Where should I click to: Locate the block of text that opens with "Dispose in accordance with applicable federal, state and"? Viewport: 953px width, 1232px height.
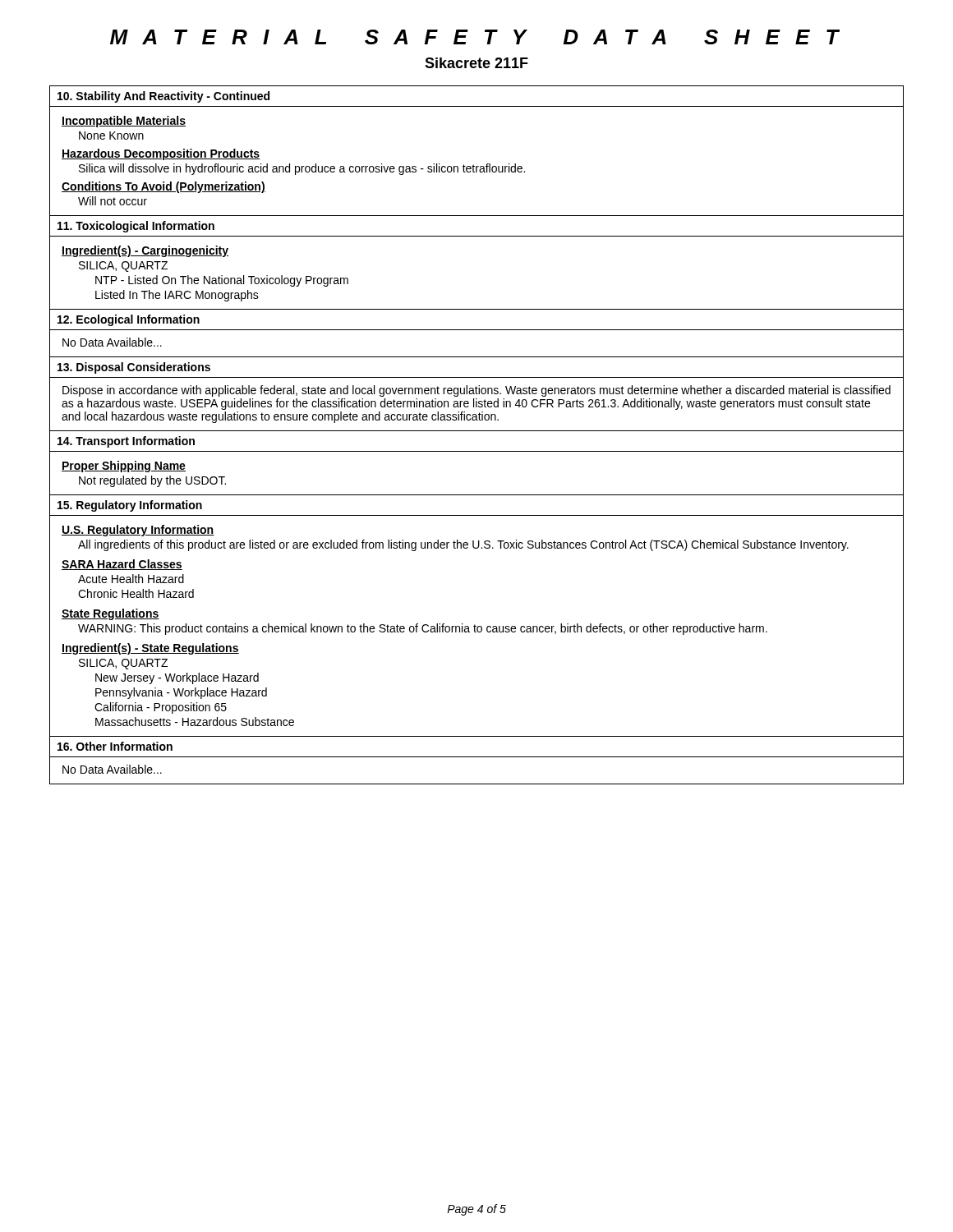476,403
